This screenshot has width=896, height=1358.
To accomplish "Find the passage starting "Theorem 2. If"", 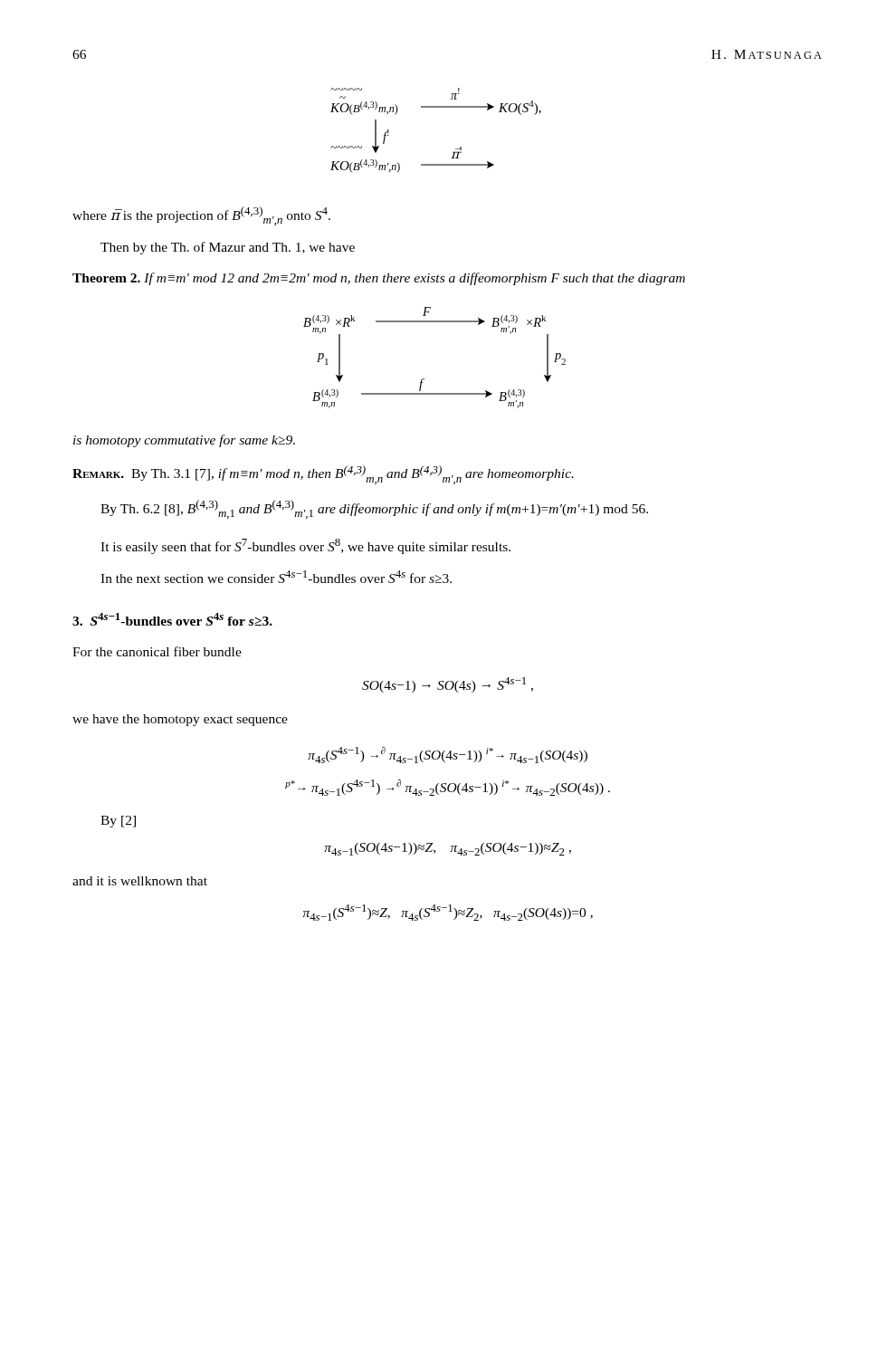I will point(379,278).
